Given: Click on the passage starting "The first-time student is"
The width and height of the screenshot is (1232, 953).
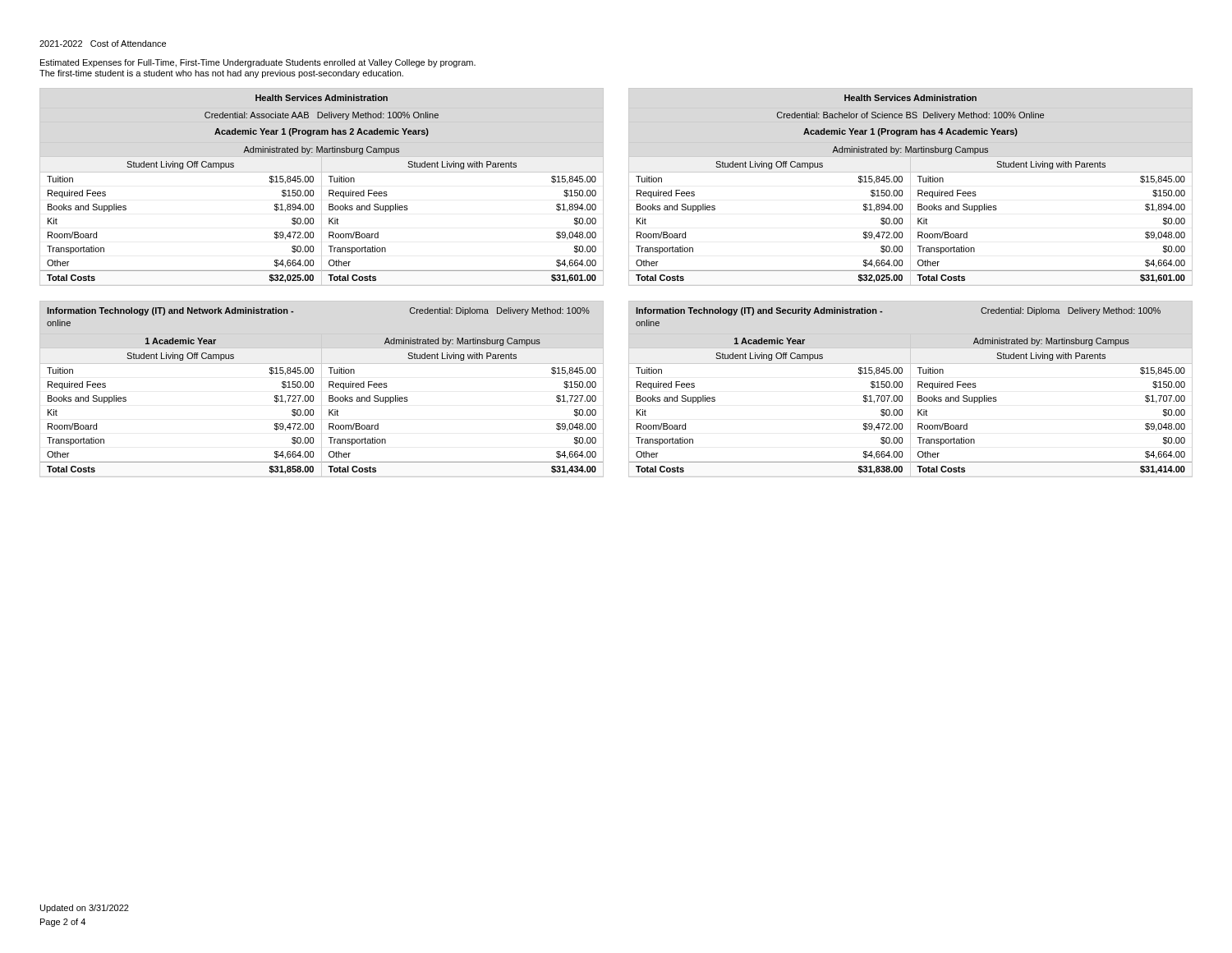Looking at the screenshot, I should tap(222, 73).
